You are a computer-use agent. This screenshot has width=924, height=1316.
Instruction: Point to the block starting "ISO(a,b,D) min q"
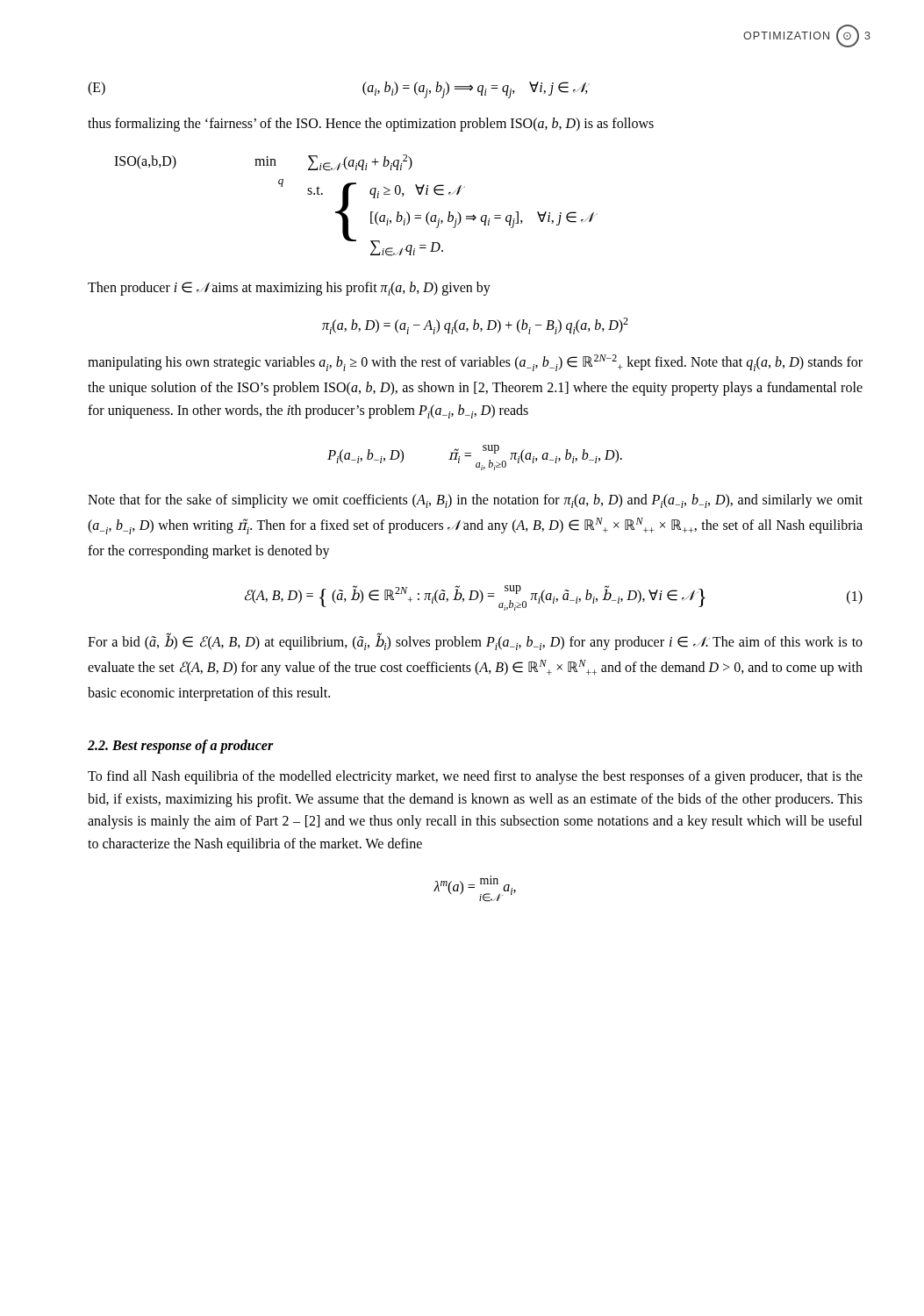coord(353,205)
